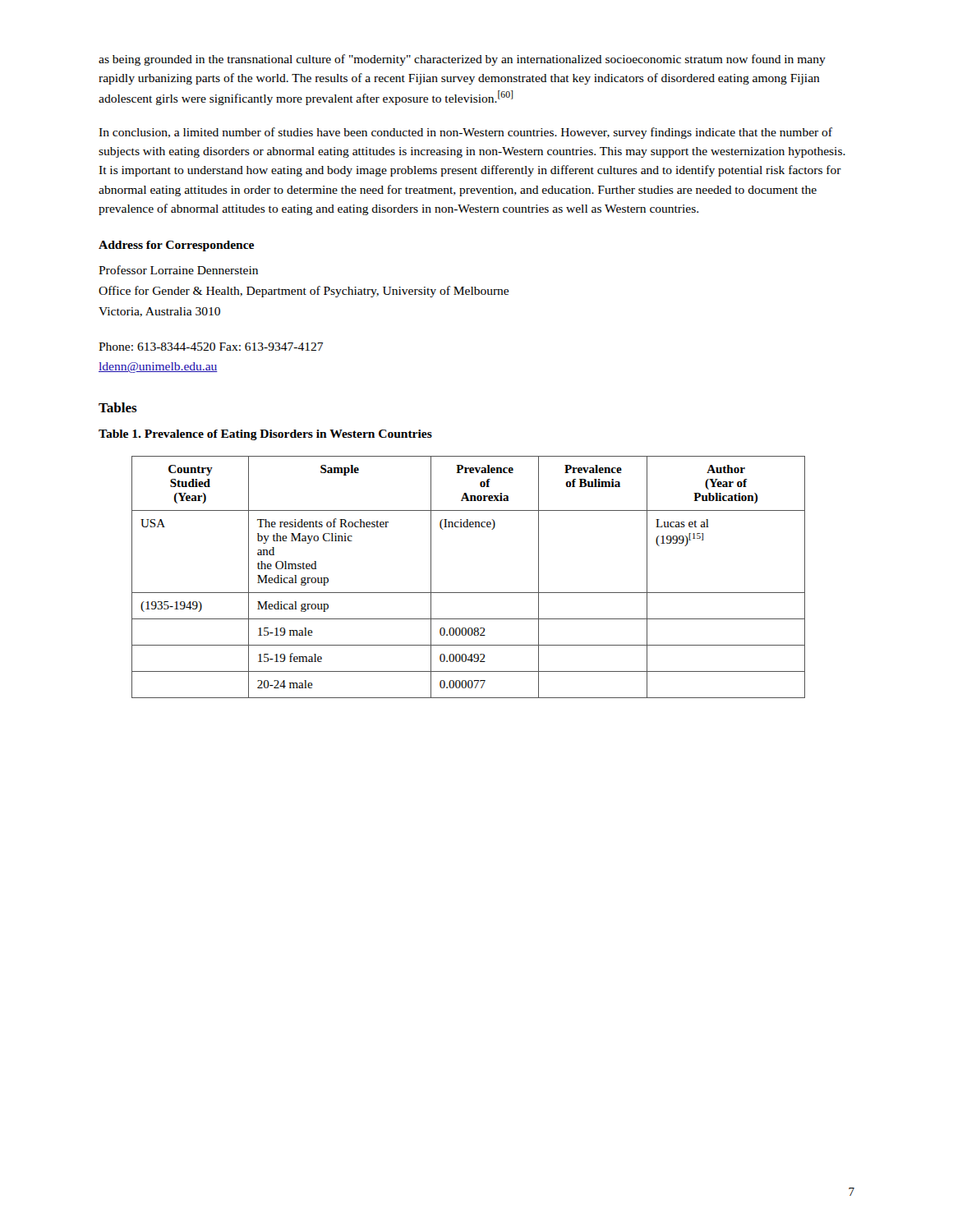Navigate to the text starting "Table 1. Prevalence of Eating Disorders in Western"
The image size is (953, 1232).
tap(265, 433)
